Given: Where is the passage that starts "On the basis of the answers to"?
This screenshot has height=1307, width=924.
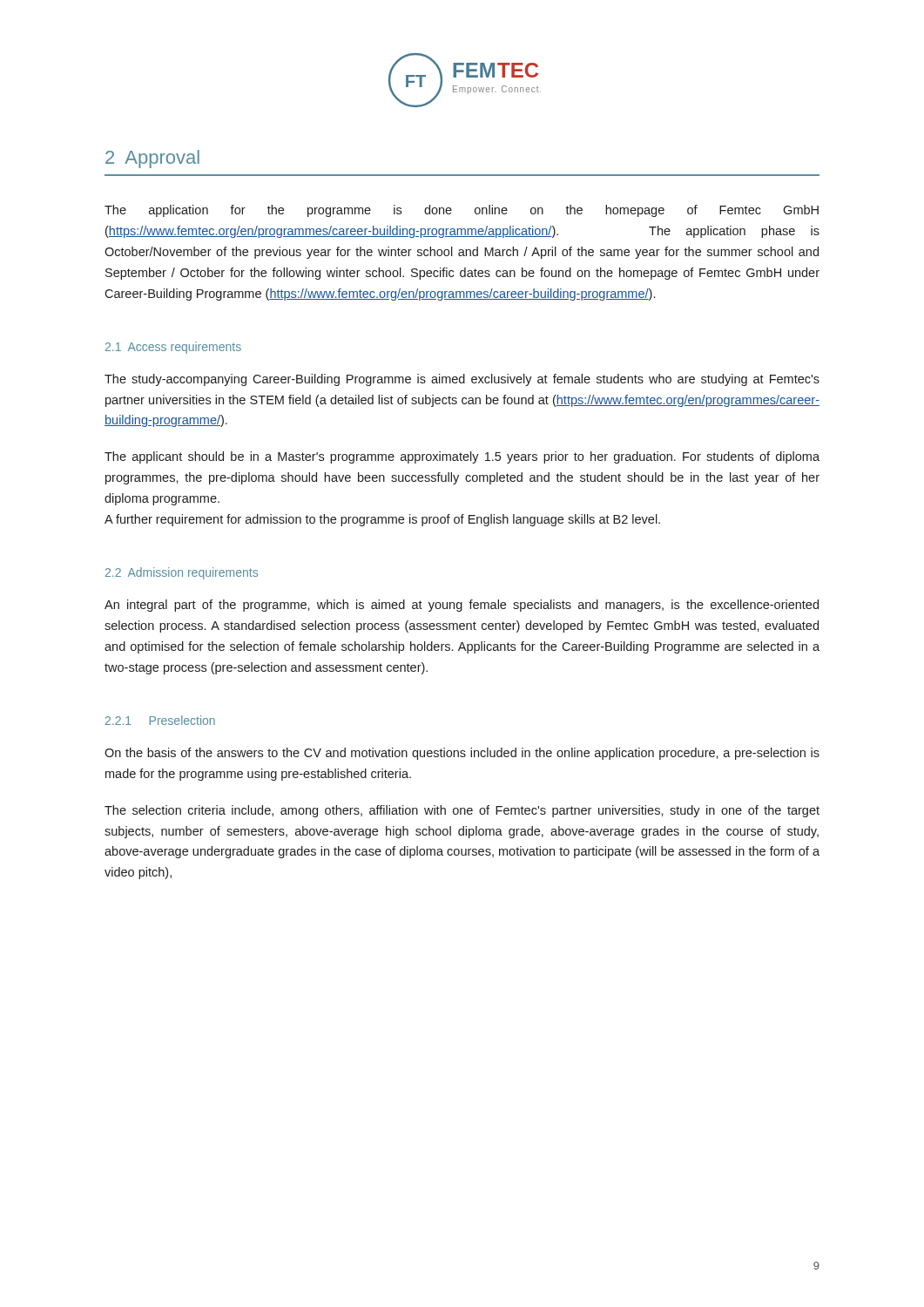Looking at the screenshot, I should (462, 763).
